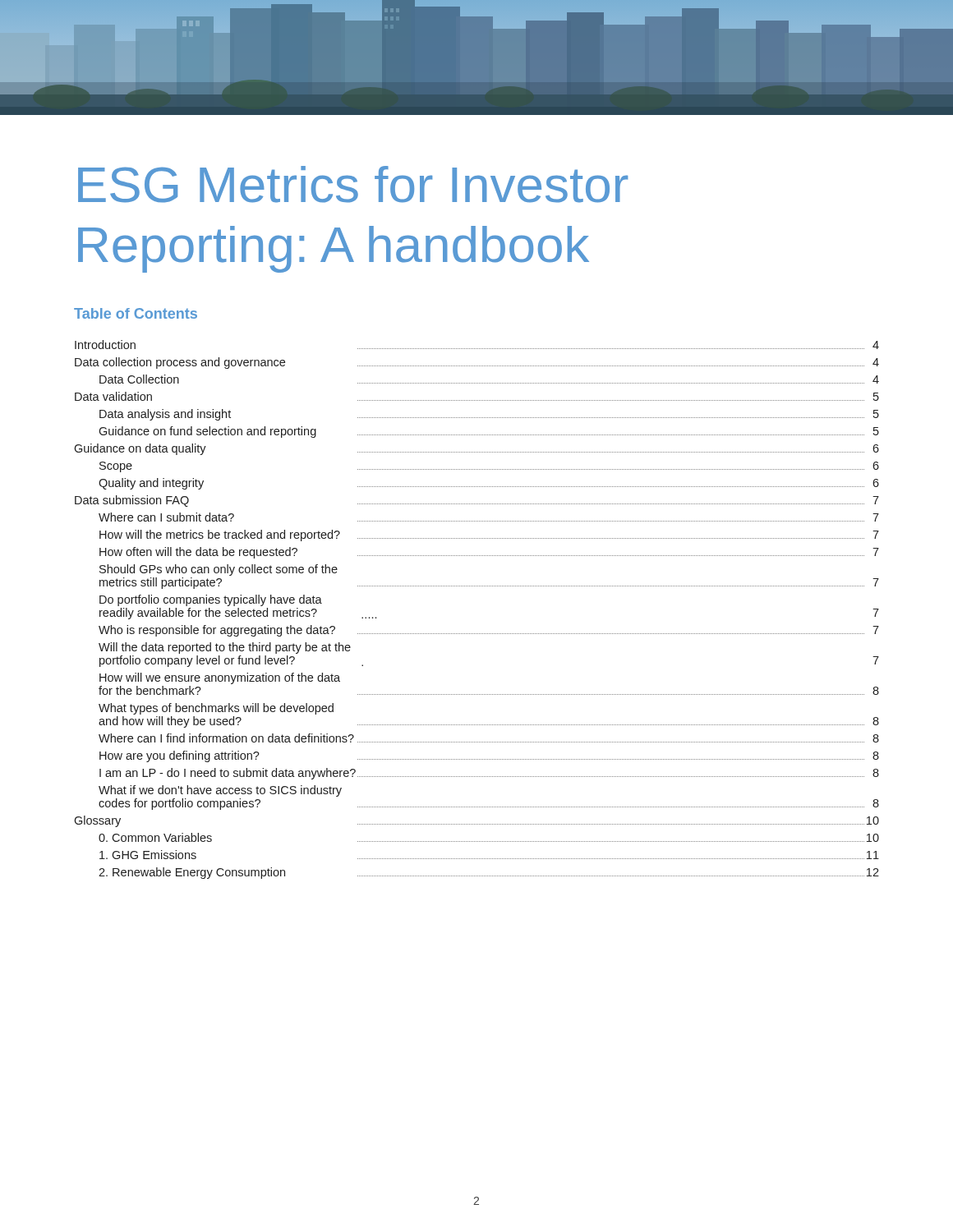
Task: Click on the list item with the text "Guidance on fund selection"
Action: click(476, 431)
